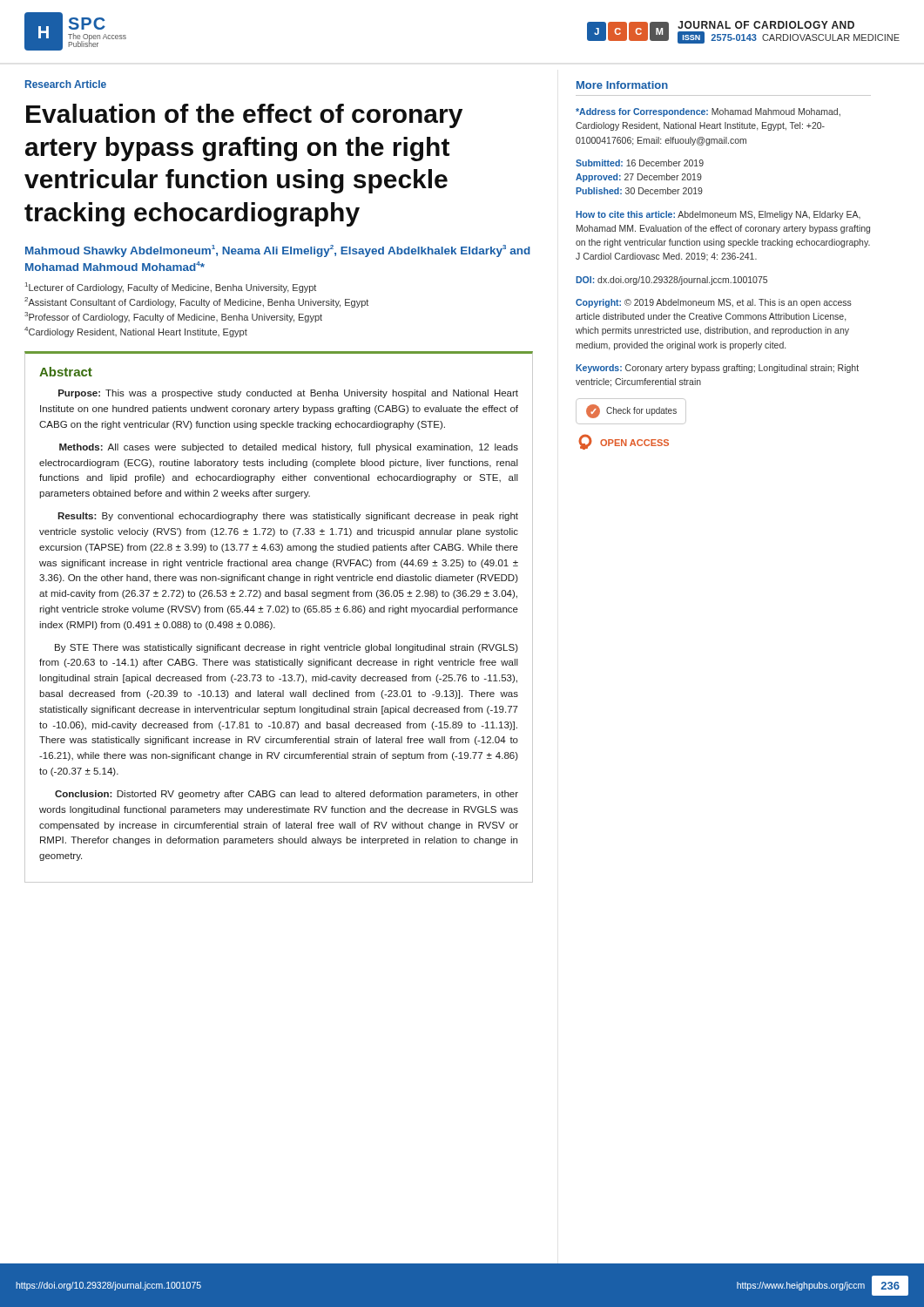Select the element starting "Mahmoud Shawky Abdelmoneum1, Neama Ali Elmeligy2,"
Screen dimensions: 1307x924
pos(278,258)
